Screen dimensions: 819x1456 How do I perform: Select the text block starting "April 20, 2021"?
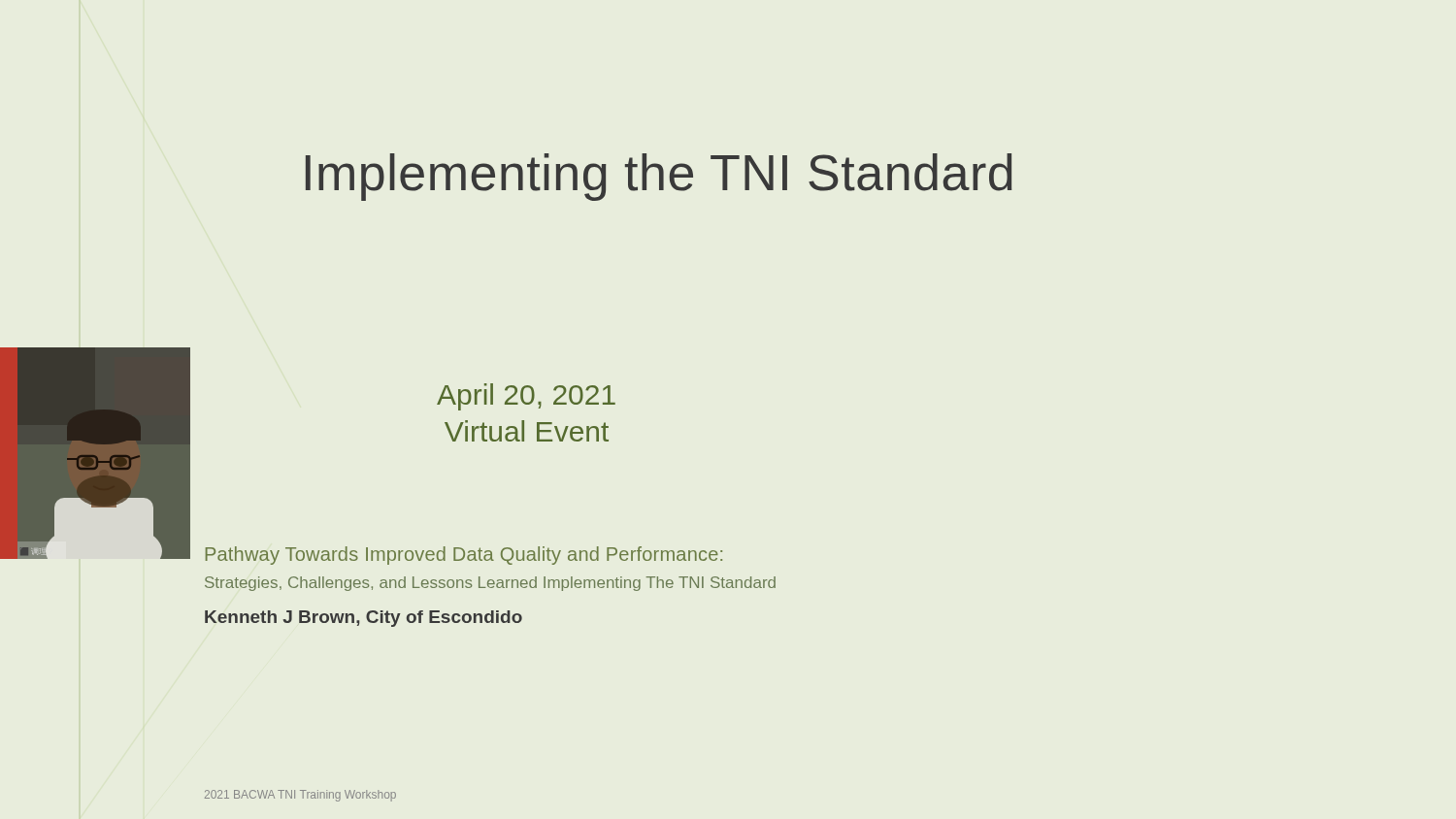click(527, 413)
